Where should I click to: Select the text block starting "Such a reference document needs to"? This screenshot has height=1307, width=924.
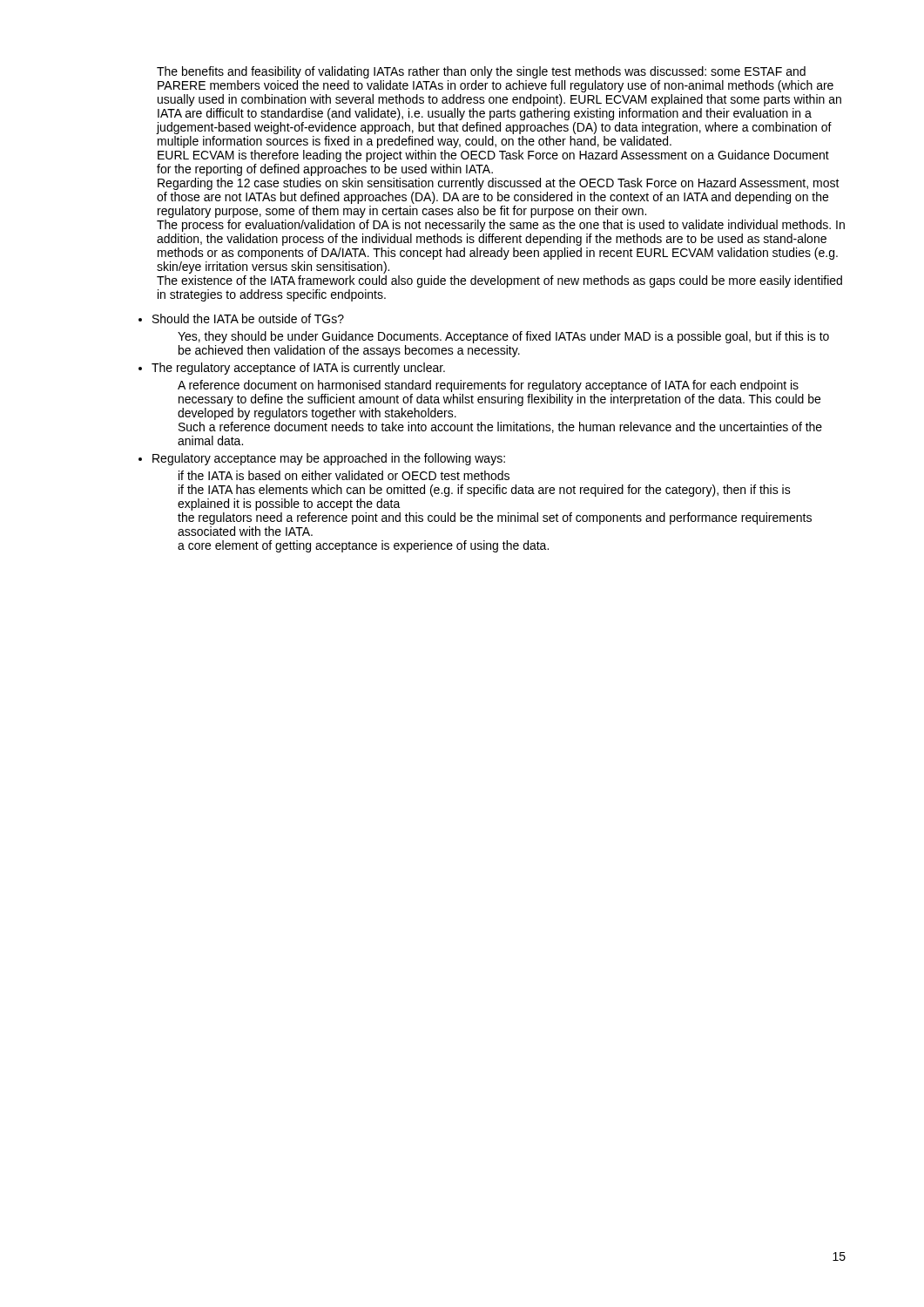(512, 434)
